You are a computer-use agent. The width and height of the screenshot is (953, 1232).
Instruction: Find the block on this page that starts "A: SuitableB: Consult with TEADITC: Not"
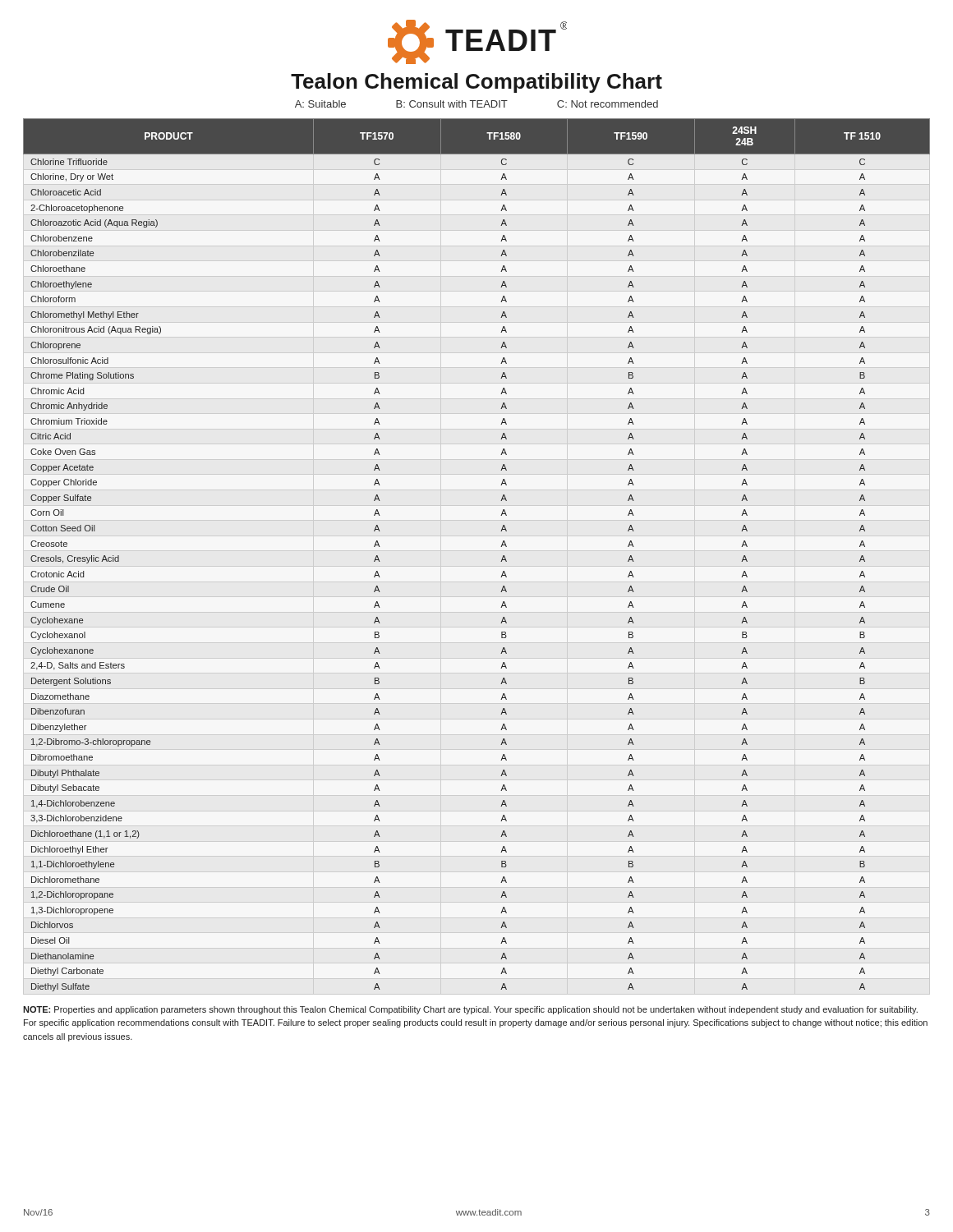(x=476, y=104)
